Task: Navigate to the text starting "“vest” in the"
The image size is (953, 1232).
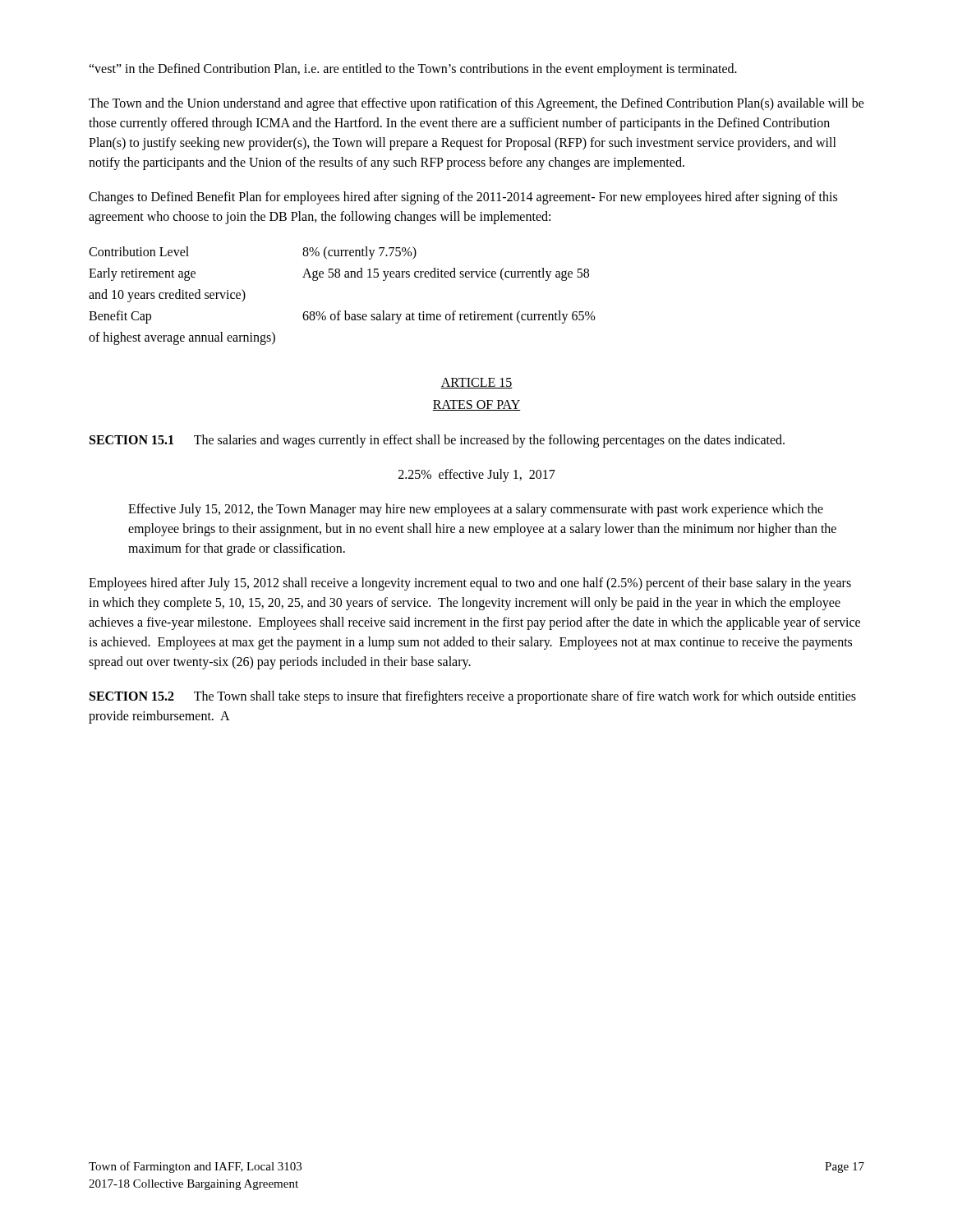Action: pyautogui.click(x=413, y=69)
